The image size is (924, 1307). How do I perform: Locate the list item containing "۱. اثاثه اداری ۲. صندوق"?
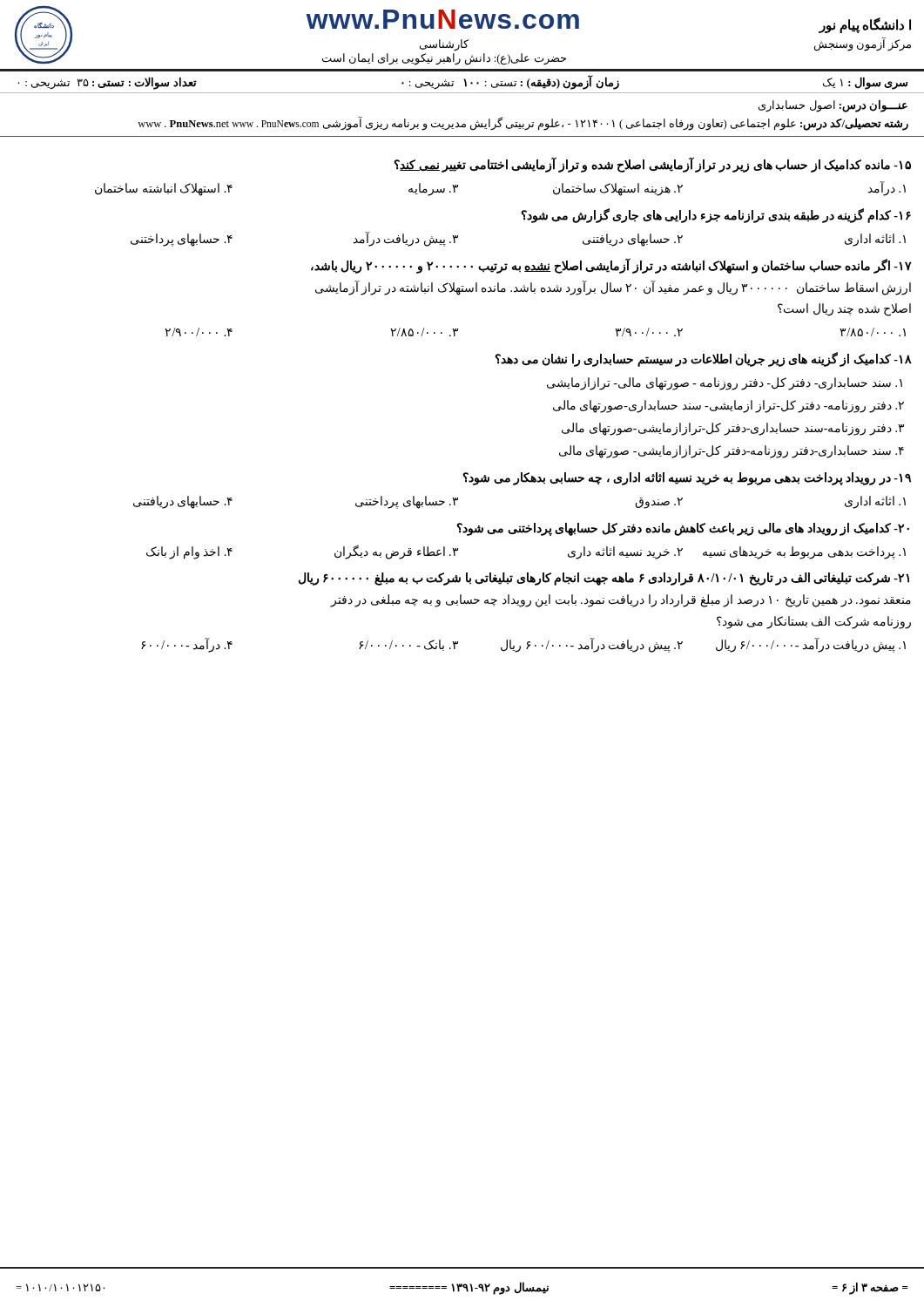coord(462,502)
